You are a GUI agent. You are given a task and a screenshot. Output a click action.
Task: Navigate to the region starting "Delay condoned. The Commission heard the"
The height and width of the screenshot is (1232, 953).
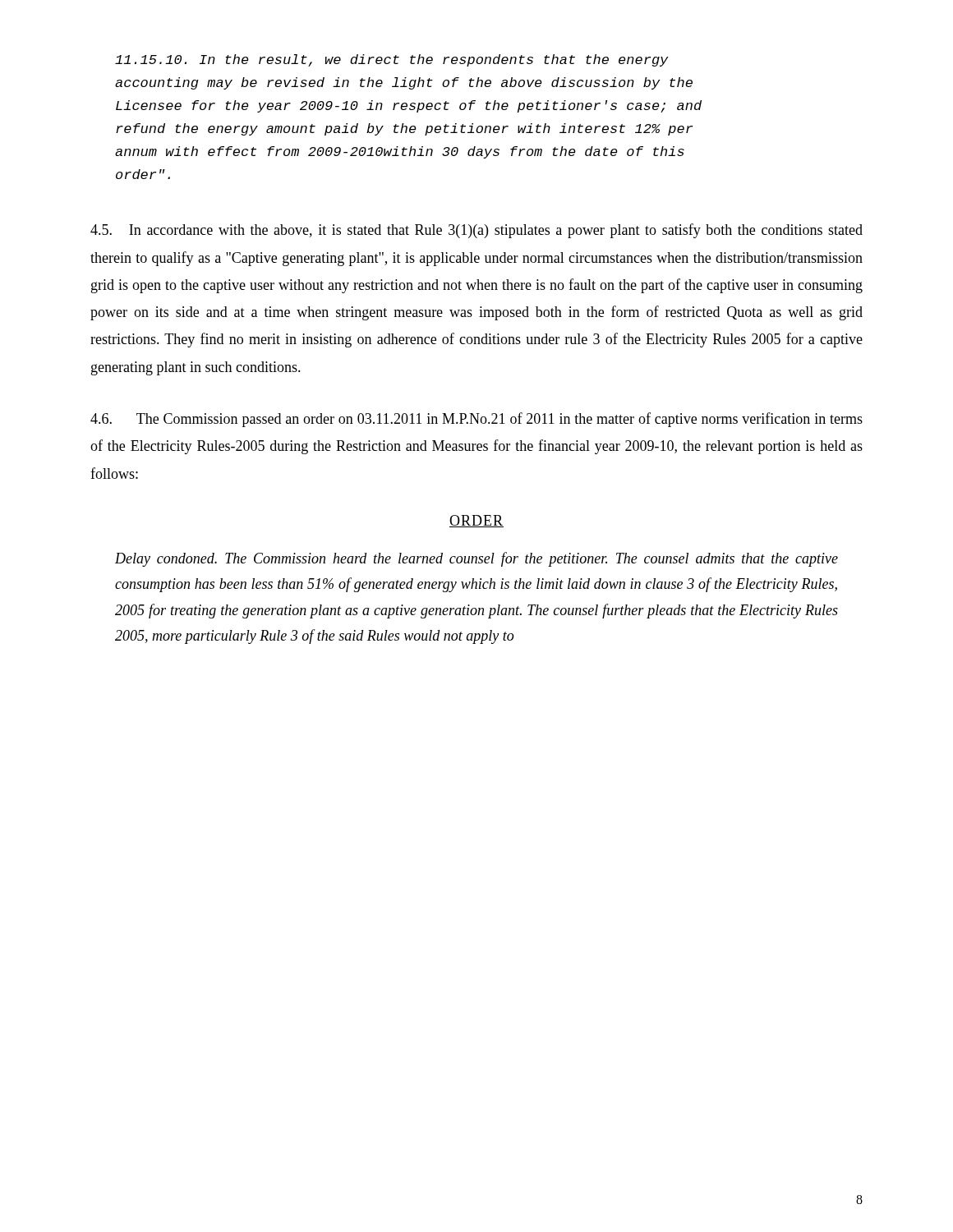[x=476, y=597]
